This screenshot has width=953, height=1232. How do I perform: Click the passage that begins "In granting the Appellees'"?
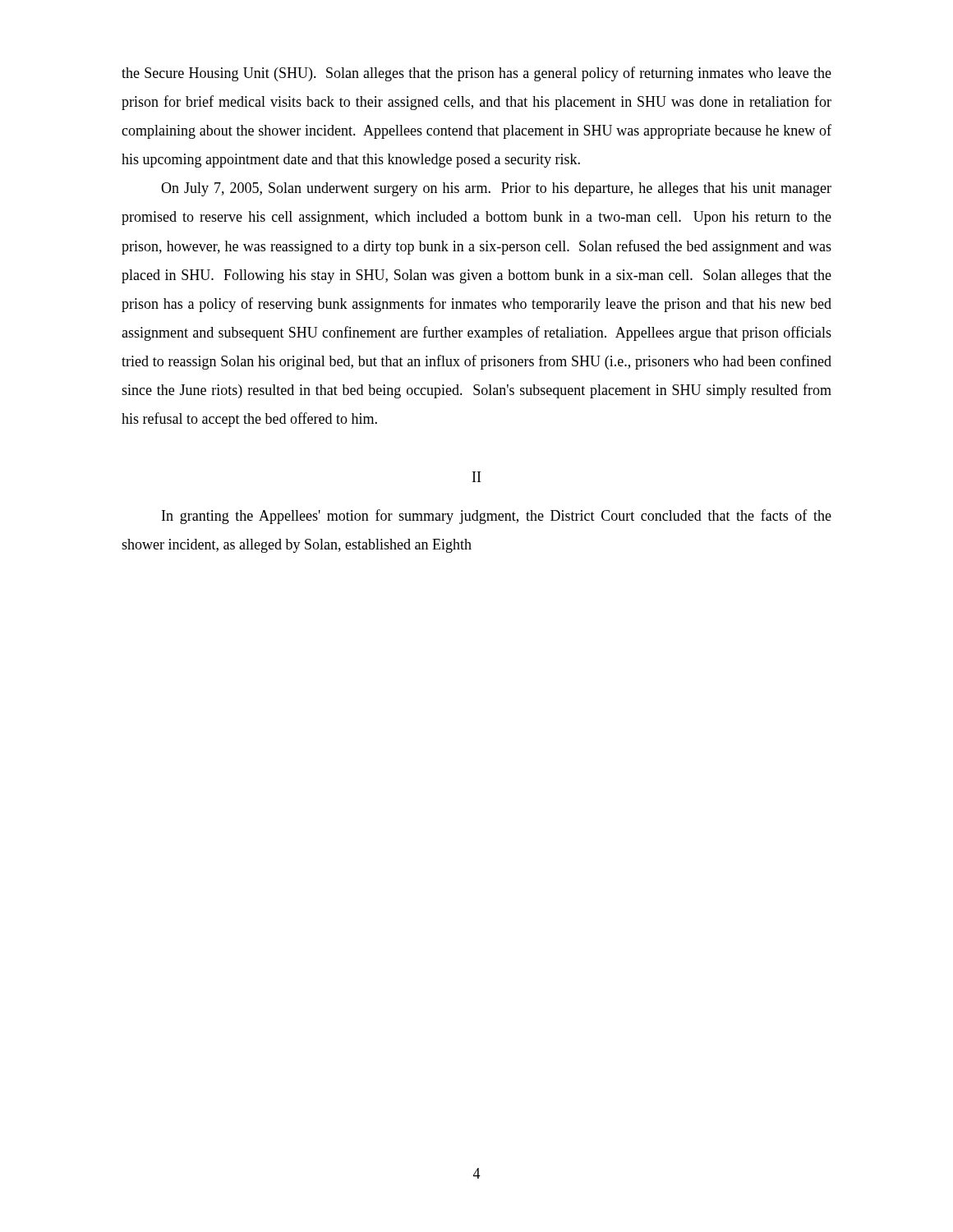pyautogui.click(x=476, y=531)
